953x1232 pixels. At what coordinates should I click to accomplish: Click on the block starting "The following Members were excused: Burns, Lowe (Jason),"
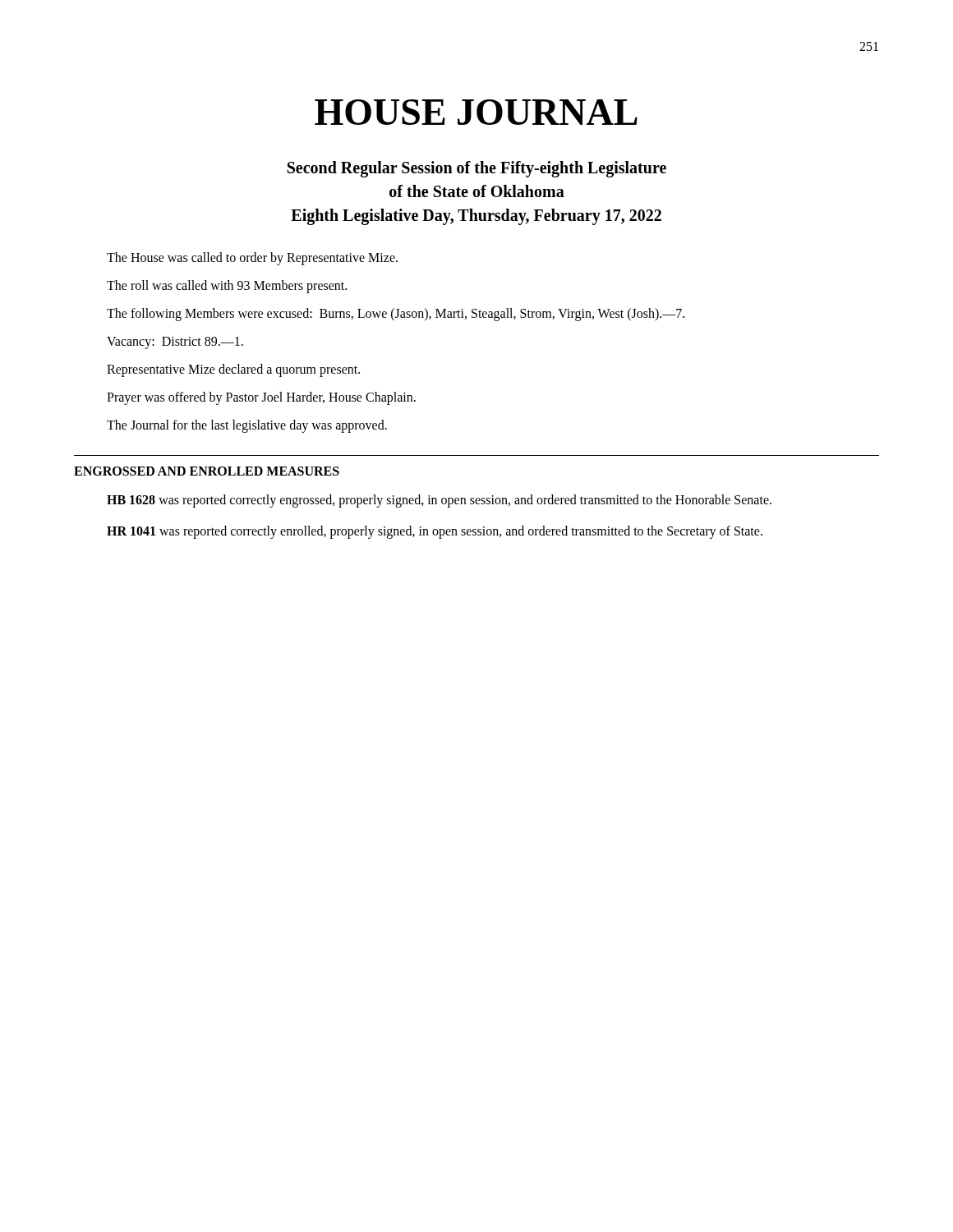pyautogui.click(x=396, y=313)
